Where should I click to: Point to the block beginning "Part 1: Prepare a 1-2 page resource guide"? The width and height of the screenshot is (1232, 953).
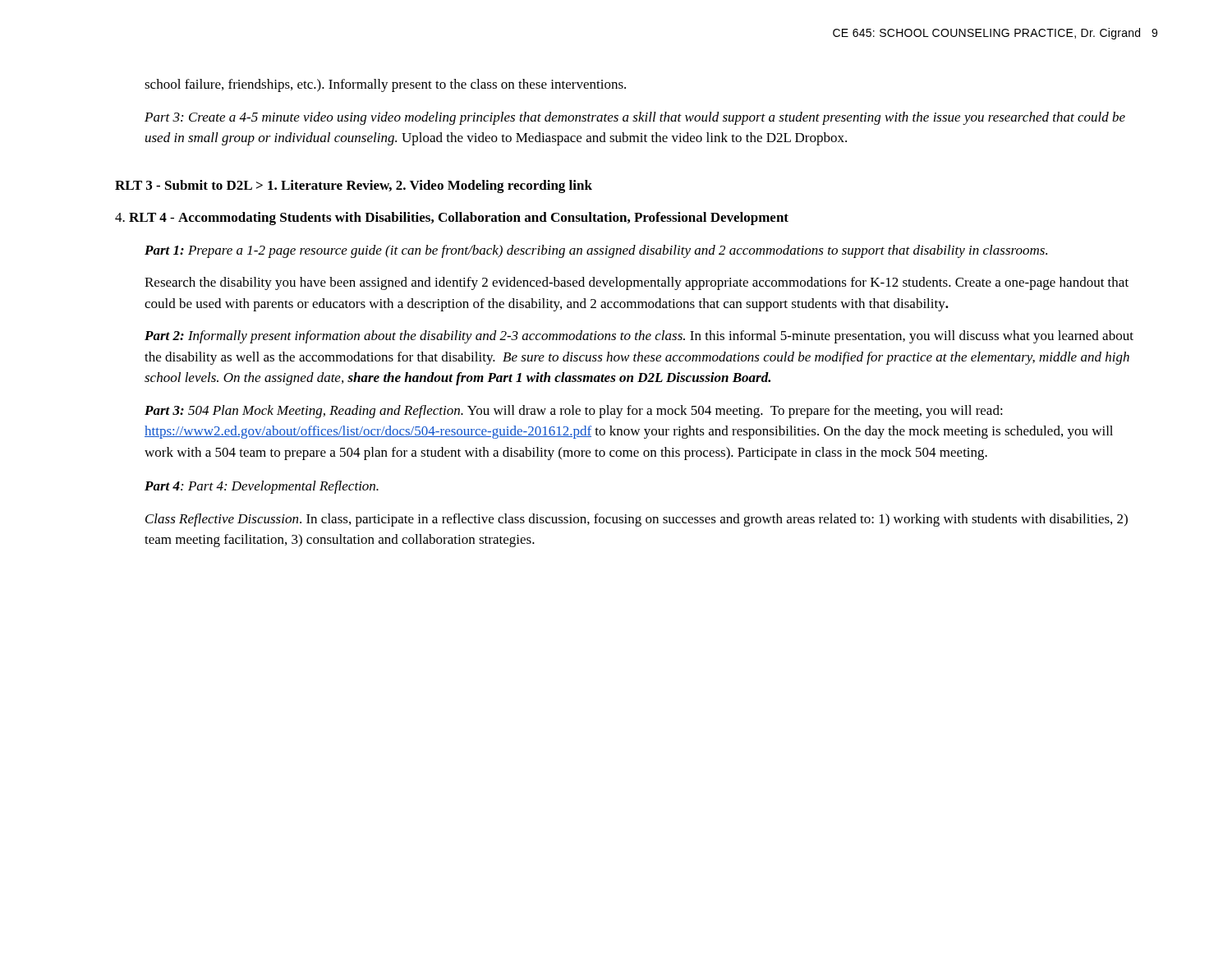tap(597, 250)
